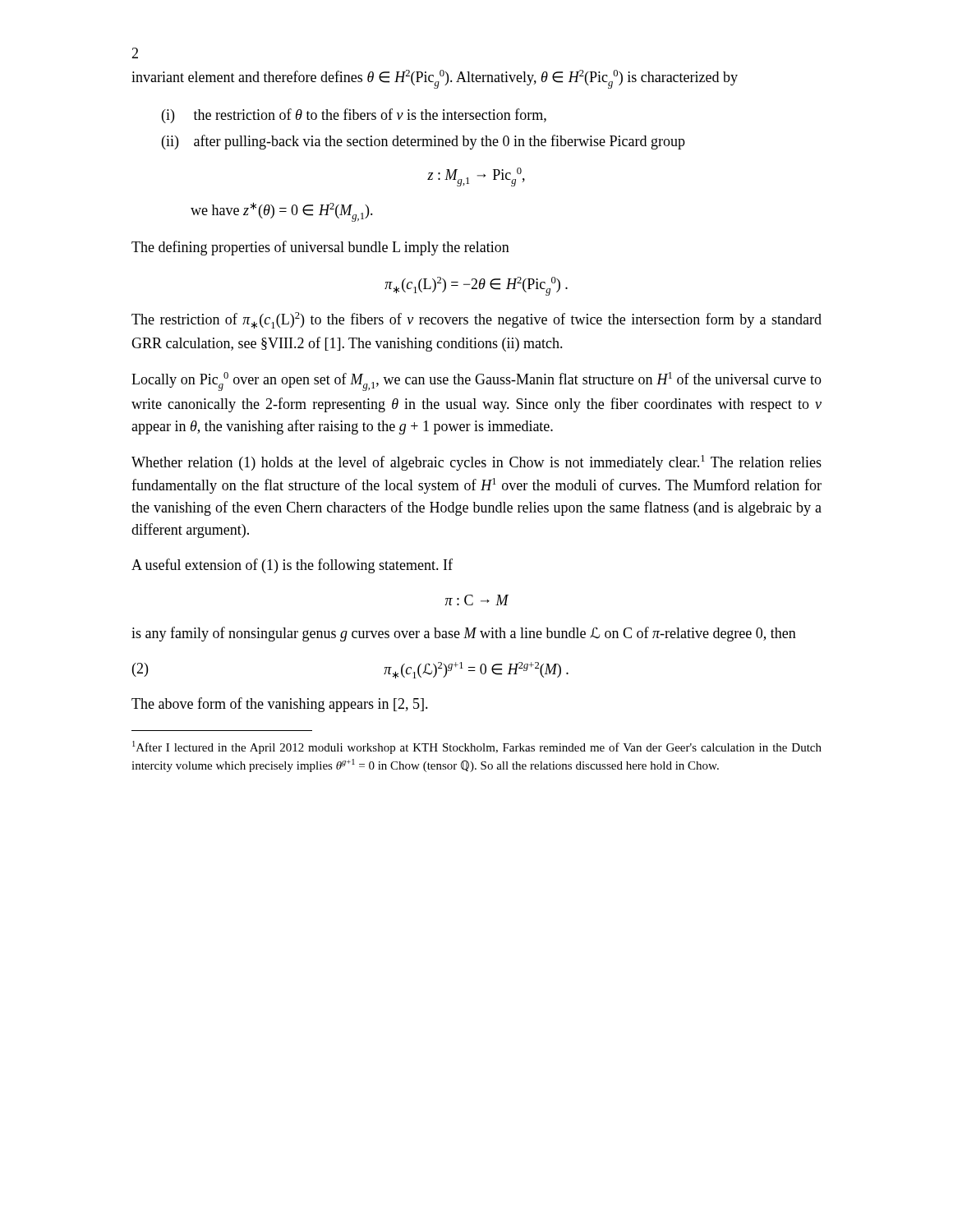Find the list item that reads "(ii) after pulling-back via the section"
Viewport: 953px width, 1232px height.
(491, 142)
